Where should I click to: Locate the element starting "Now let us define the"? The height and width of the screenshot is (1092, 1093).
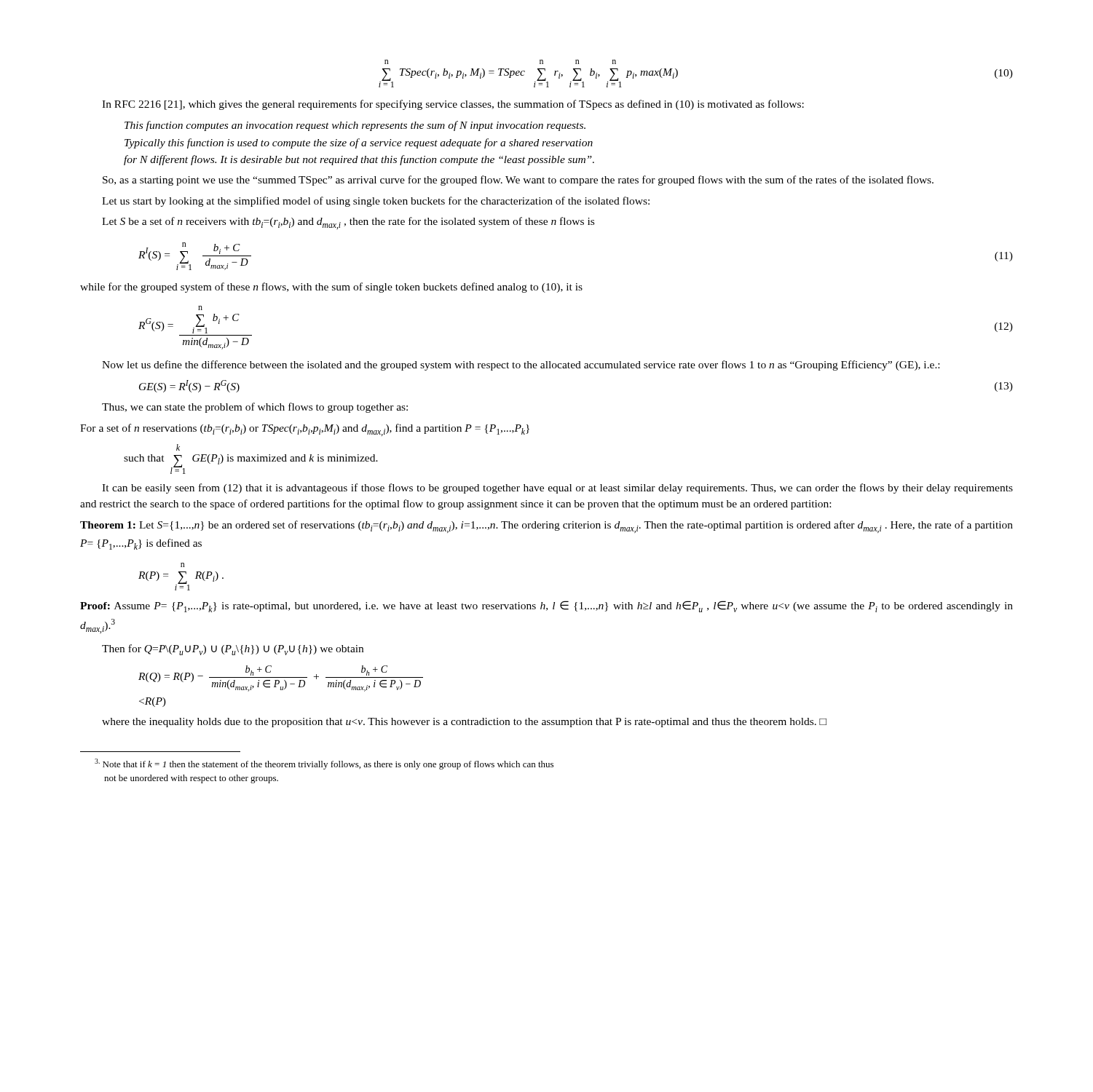click(546, 365)
